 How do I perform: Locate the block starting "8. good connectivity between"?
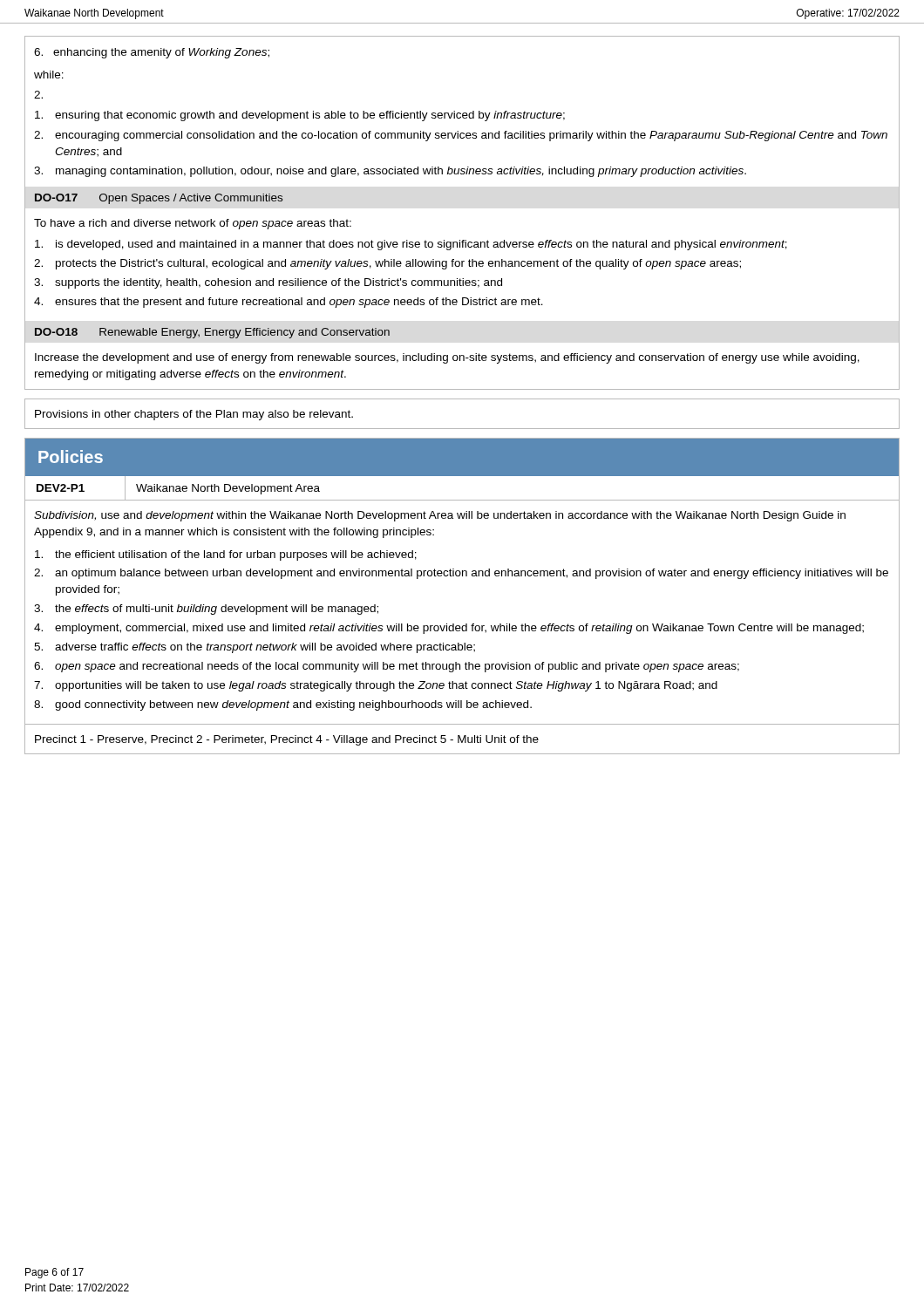283,705
